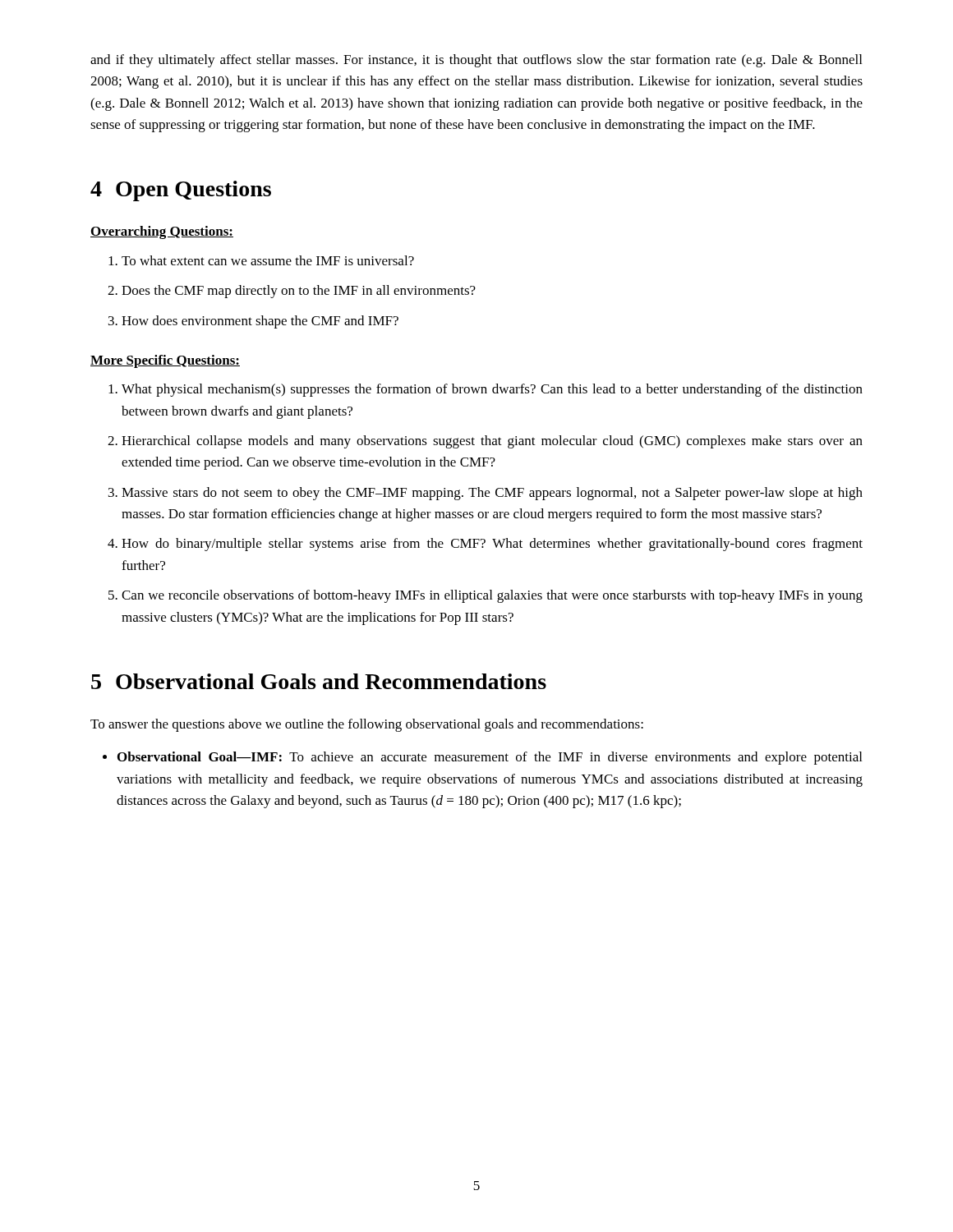Locate the text block starting "What physical mechanism(s) suppresses the formation of brown"

click(x=492, y=400)
